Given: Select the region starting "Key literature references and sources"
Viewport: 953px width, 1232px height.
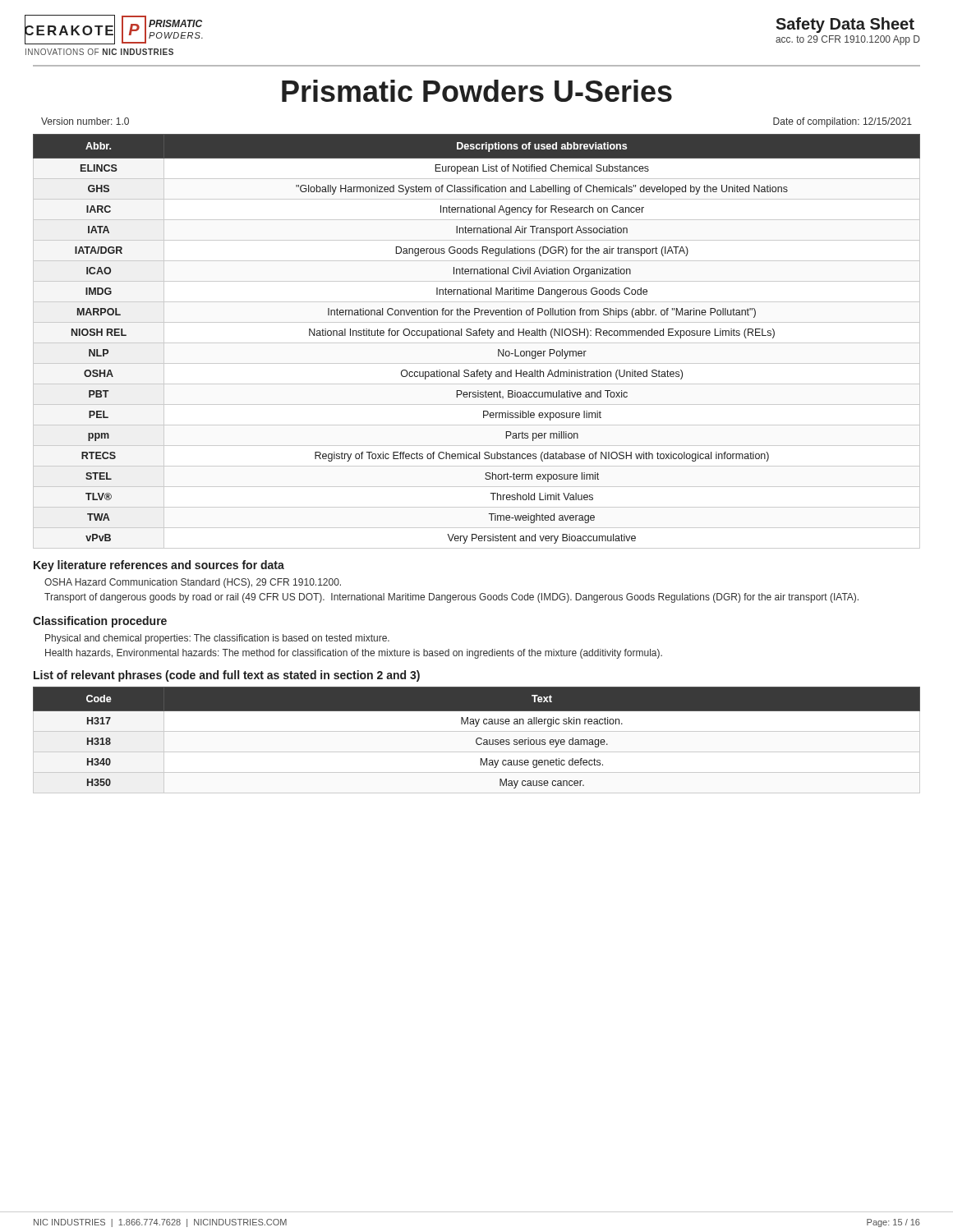Looking at the screenshot, I should (159, 566).
